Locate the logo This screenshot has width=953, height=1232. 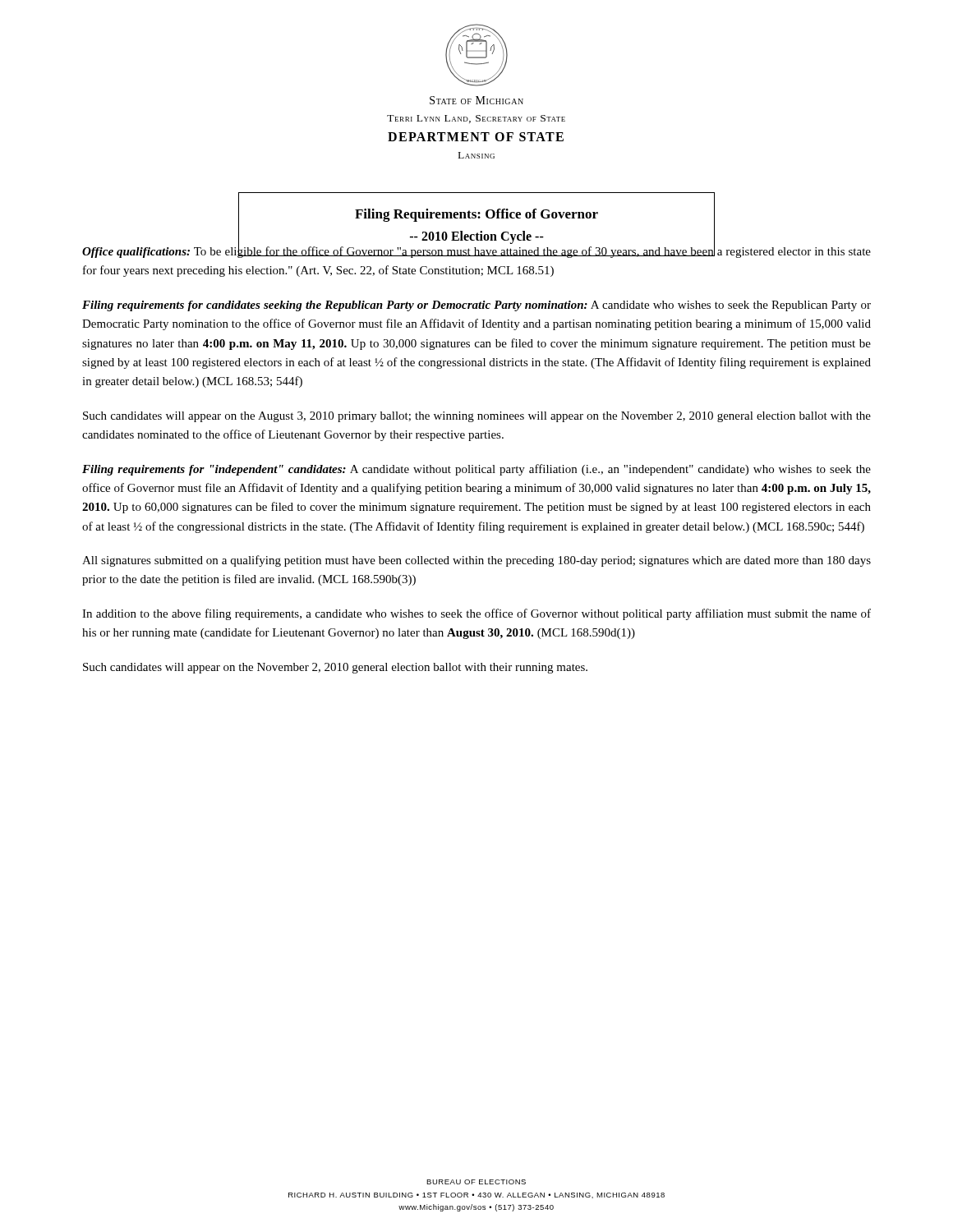coord(476,44)
